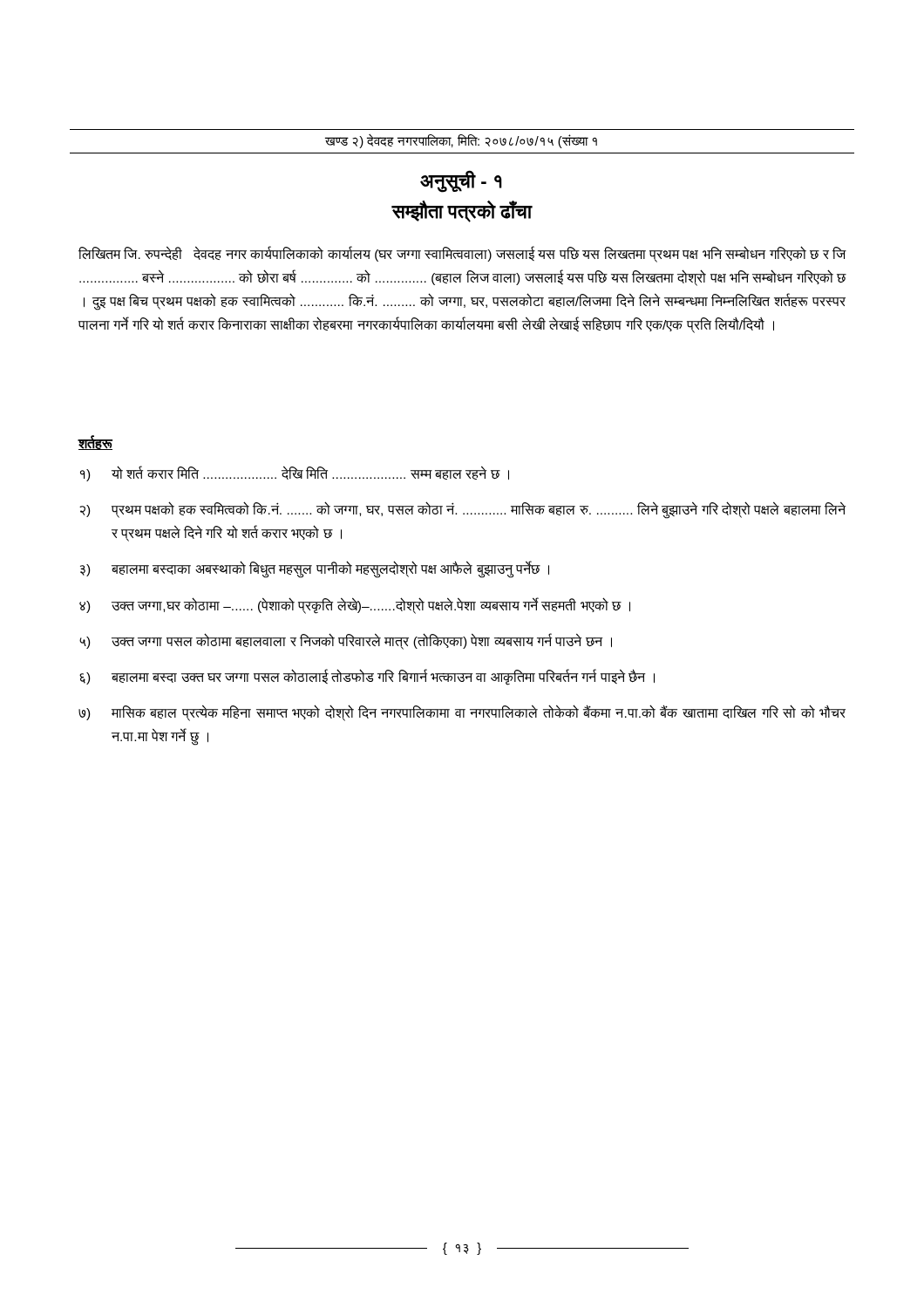Select the text starting "अनुसूची - १"
Viewport: 924px width, 1308px height.
[462, 181]
